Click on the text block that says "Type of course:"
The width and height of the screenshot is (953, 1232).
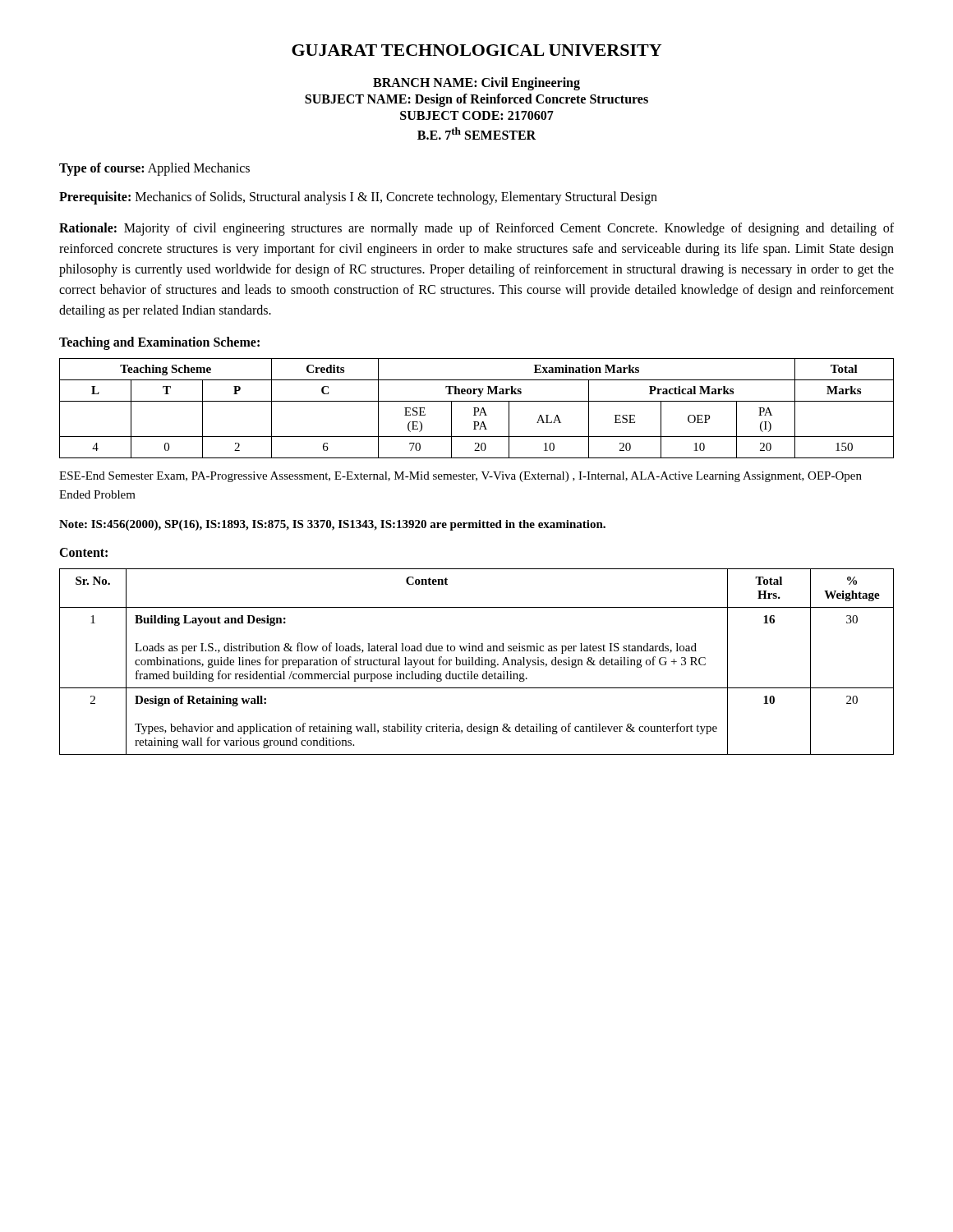tap(155, 168)
